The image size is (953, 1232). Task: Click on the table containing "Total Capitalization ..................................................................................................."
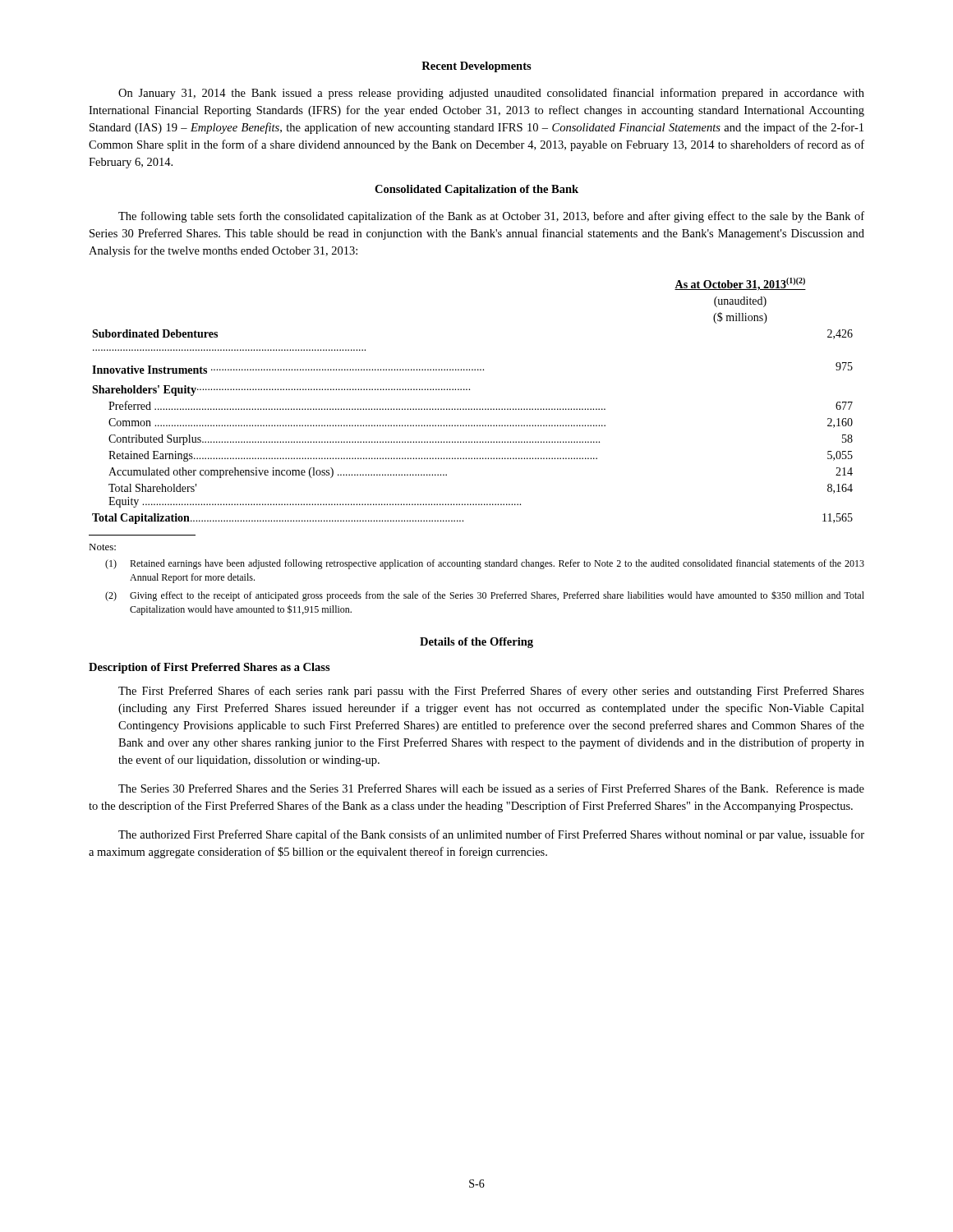point(476,400)
